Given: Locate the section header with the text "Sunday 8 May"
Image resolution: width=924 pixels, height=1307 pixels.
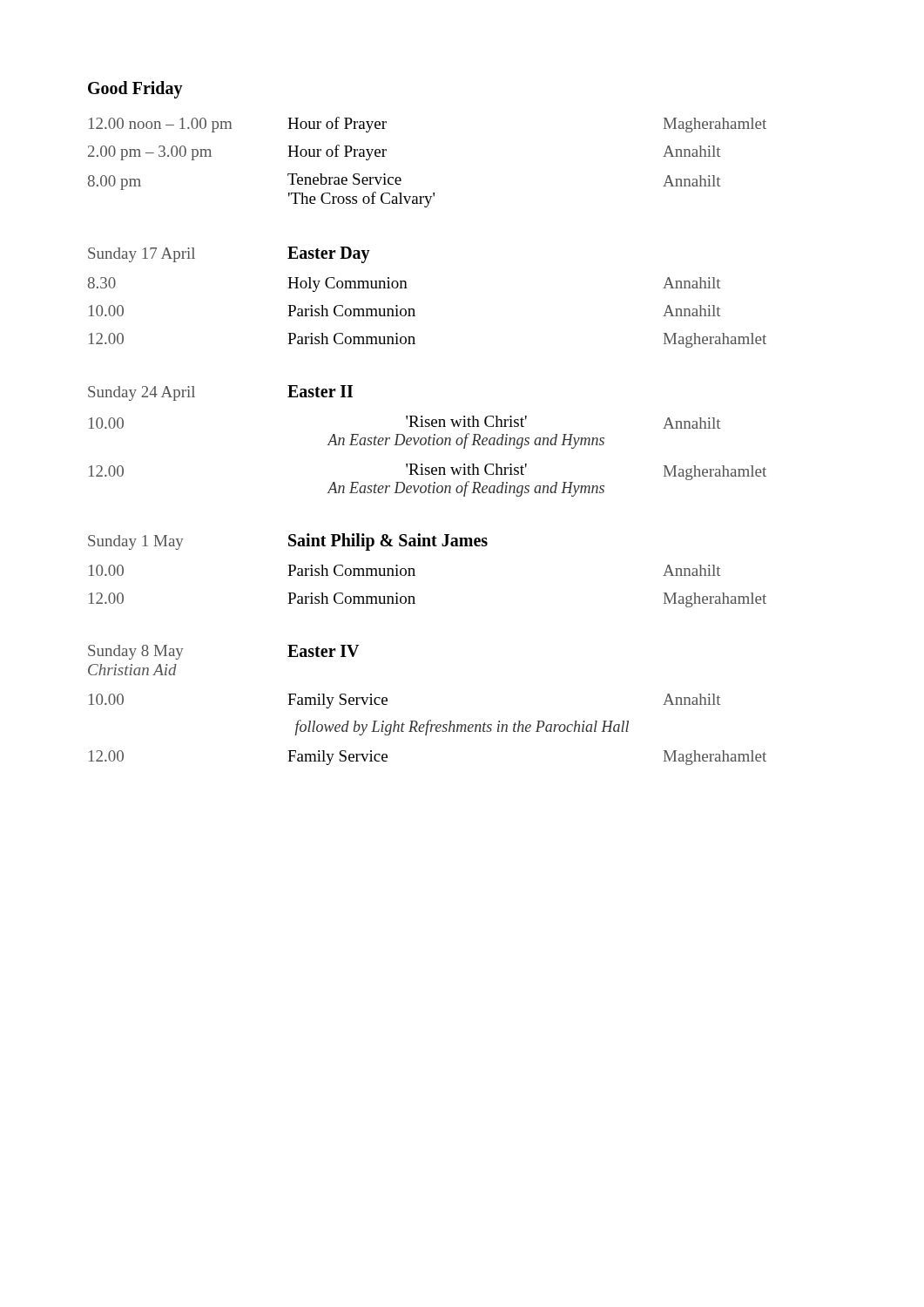Looking at the screenshot, I should pyautogui.click(x=135, y=650).
